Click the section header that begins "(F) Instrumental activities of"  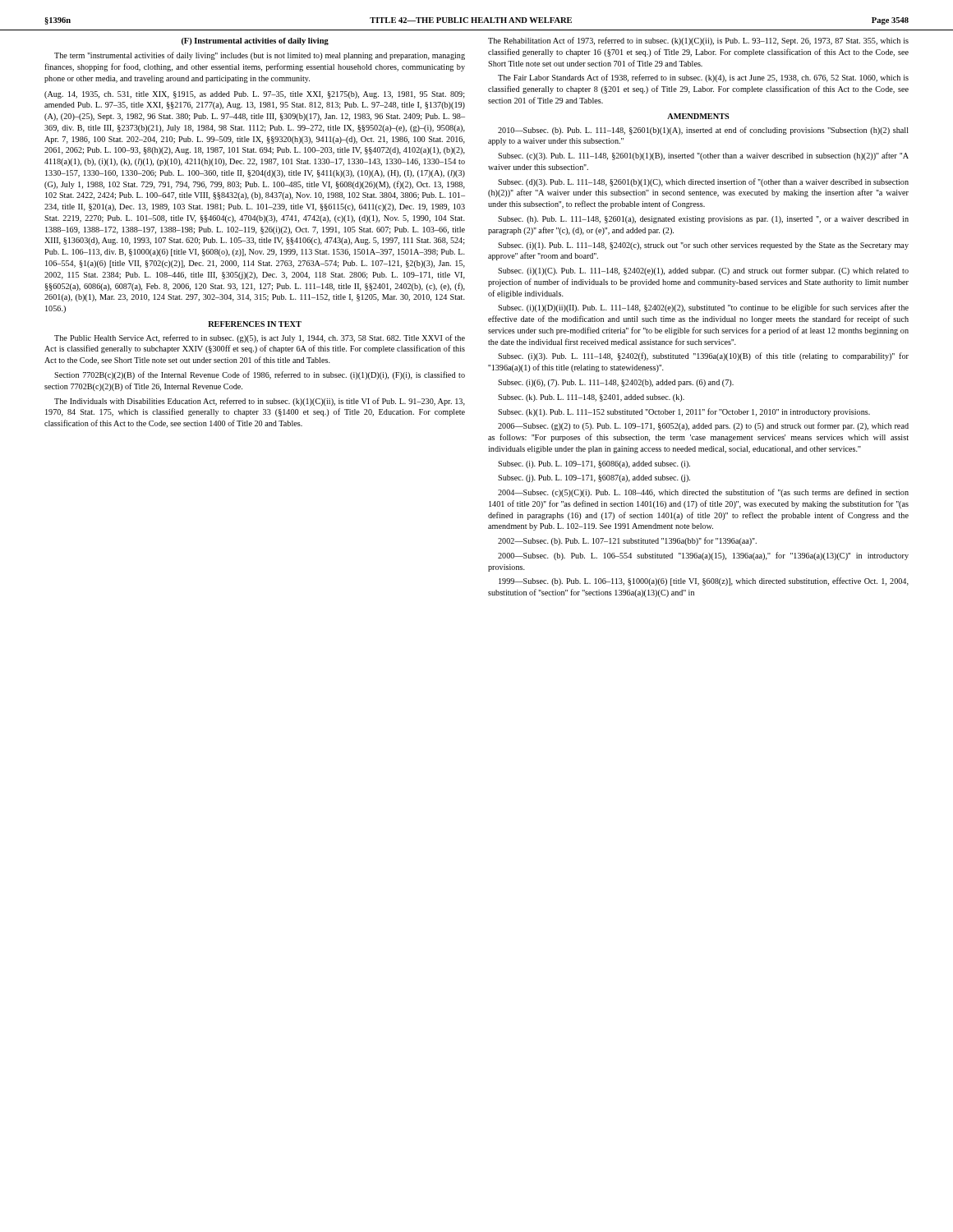pos(255,41)
